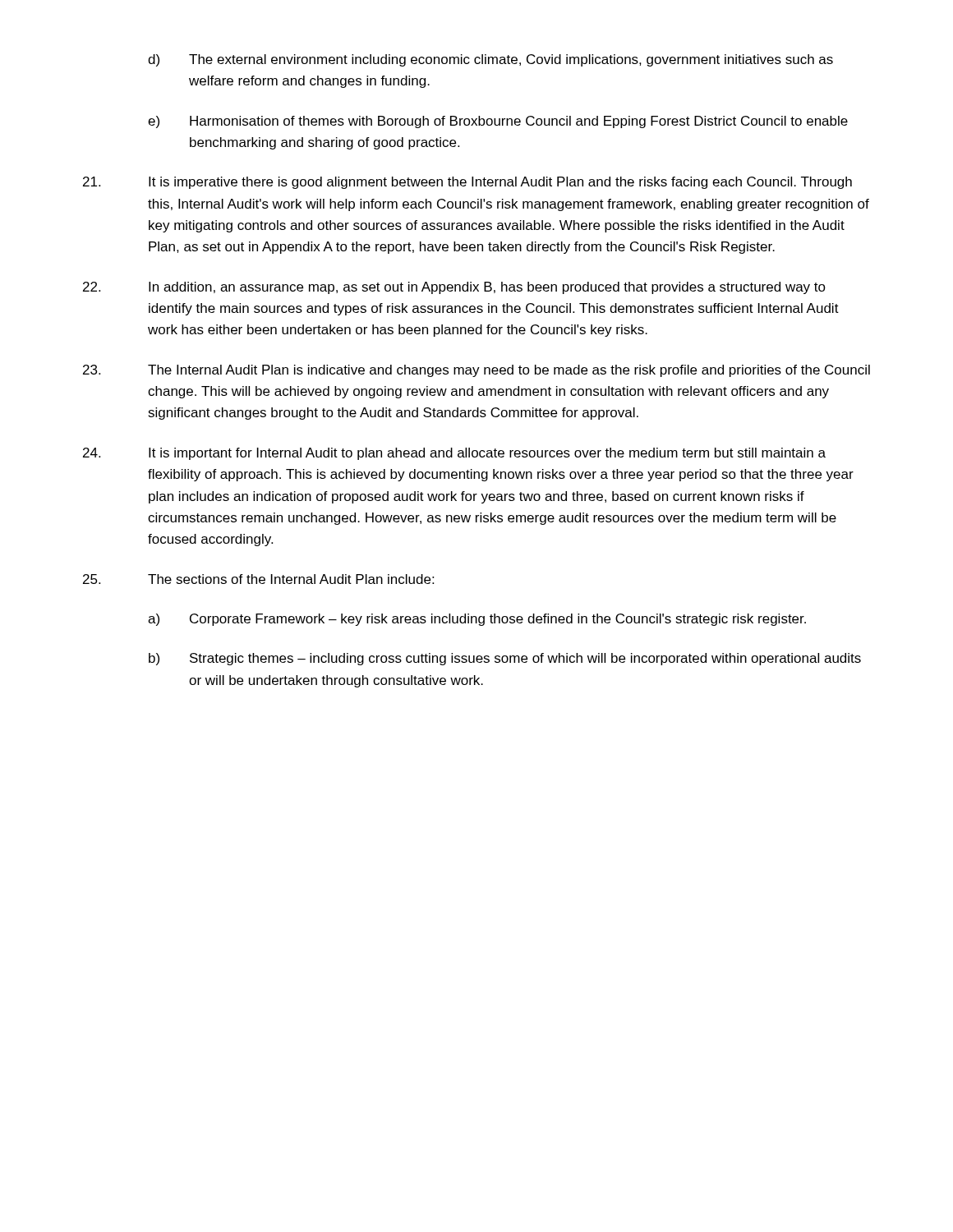Find the text block starting "a) Corporate Framework – key risk areas including"
This screenshot has height=1232, width=953.
pos(509,619)
